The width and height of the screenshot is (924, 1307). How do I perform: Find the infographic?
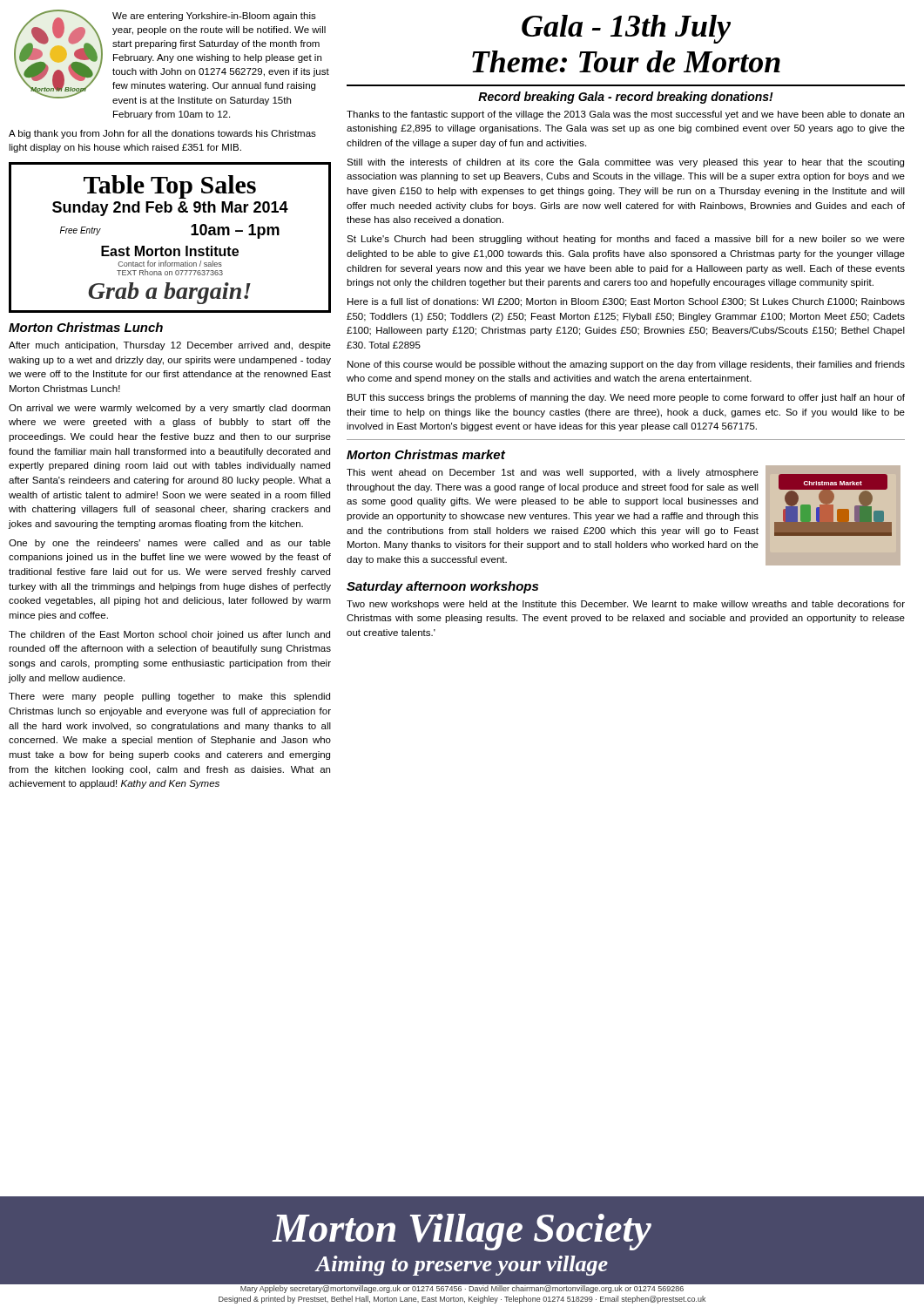[170, 237]
